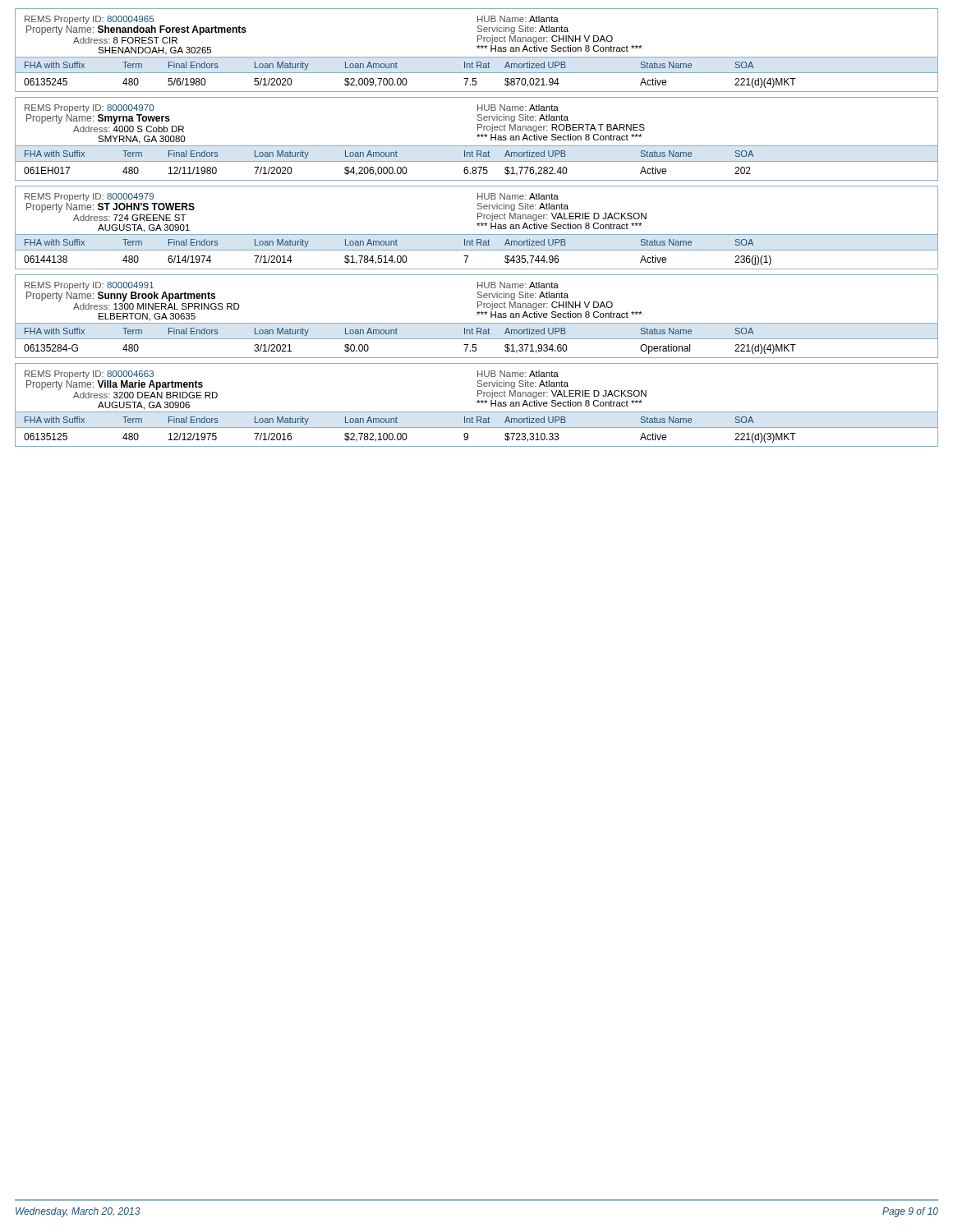Select the table that reads "REMS Property ID: 800004991"

coord(476,316)
